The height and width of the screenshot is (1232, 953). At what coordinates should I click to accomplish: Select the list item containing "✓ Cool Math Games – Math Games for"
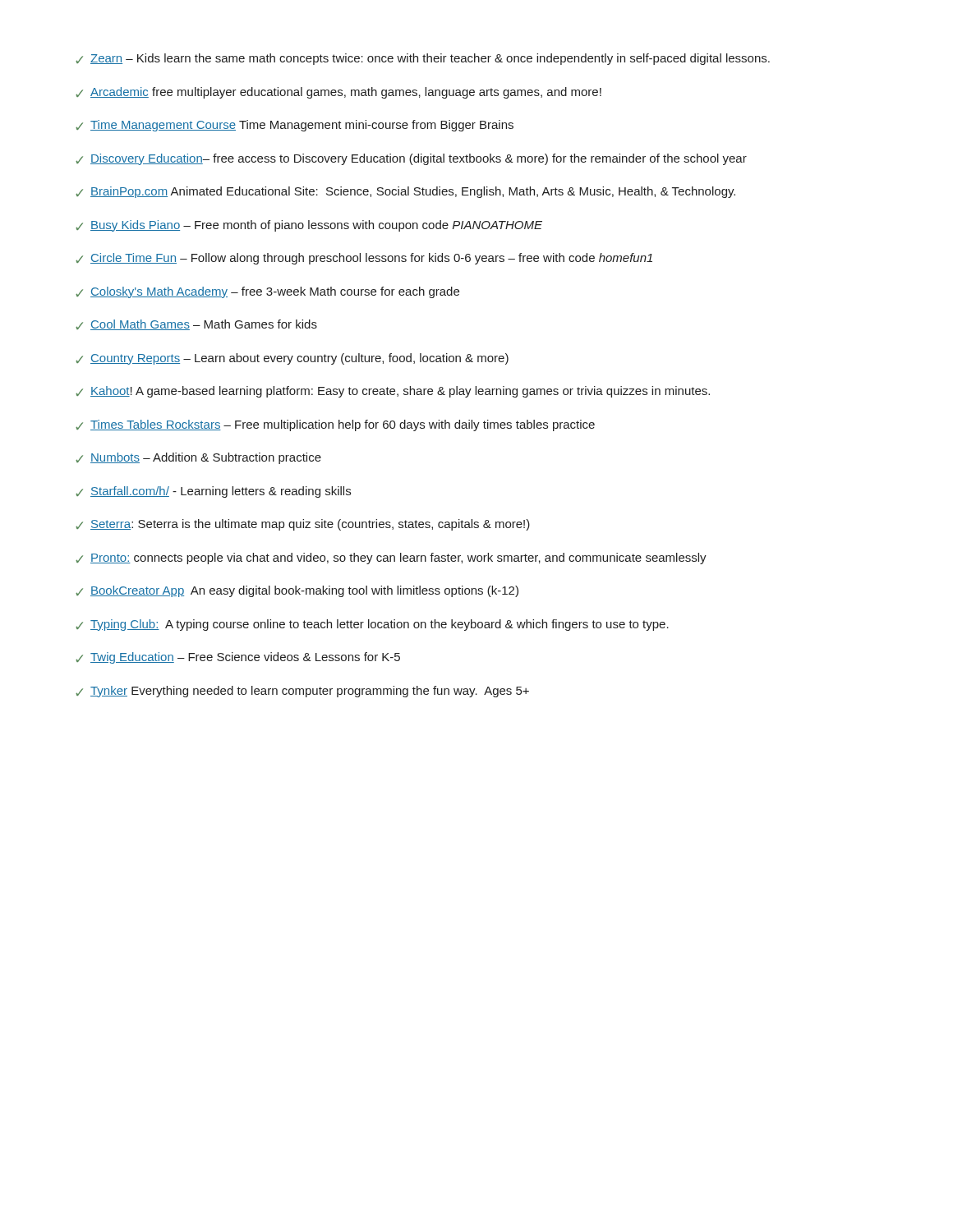(x=196, y=325)
